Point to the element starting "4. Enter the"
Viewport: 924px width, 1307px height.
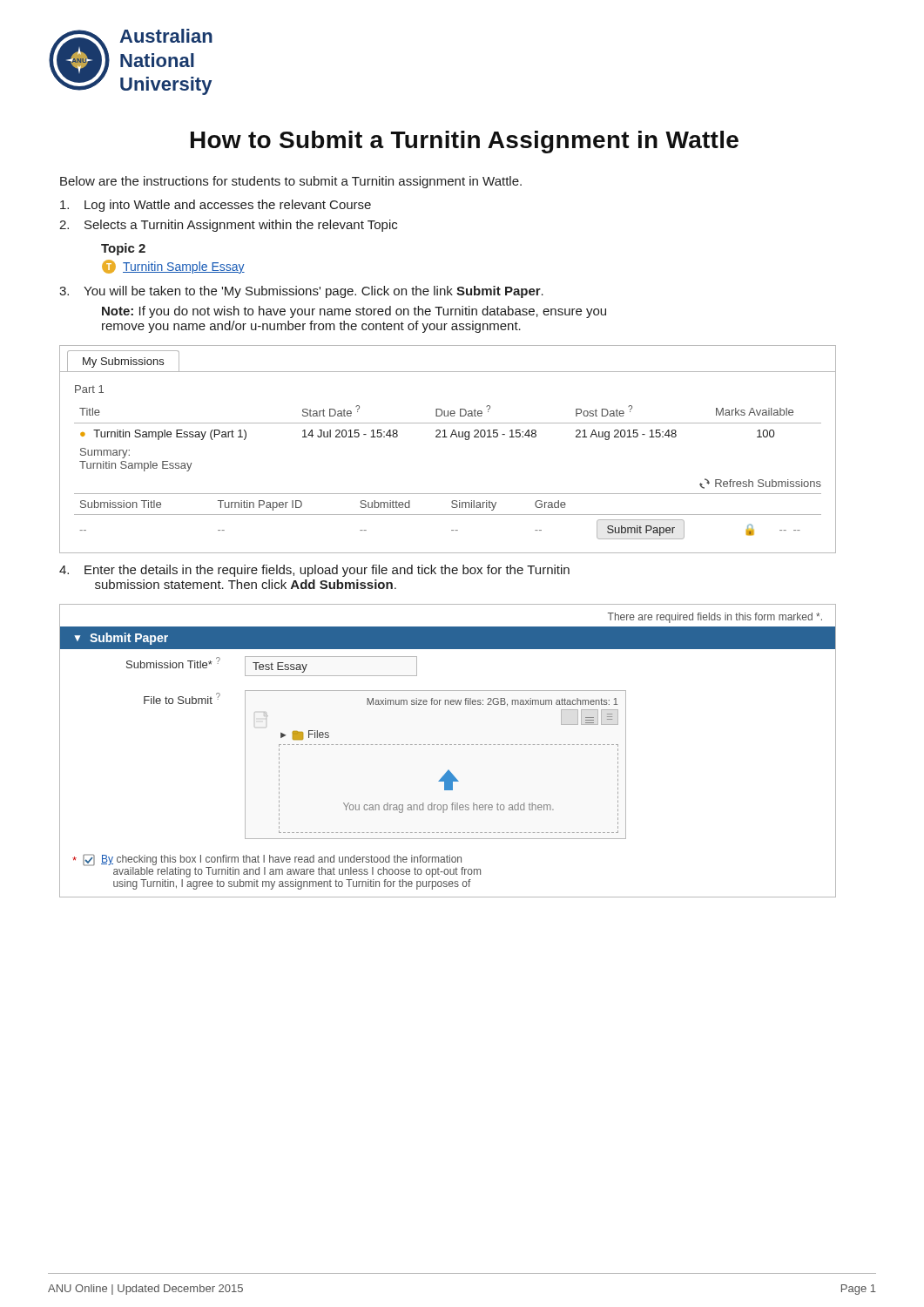tap(315, 577)
